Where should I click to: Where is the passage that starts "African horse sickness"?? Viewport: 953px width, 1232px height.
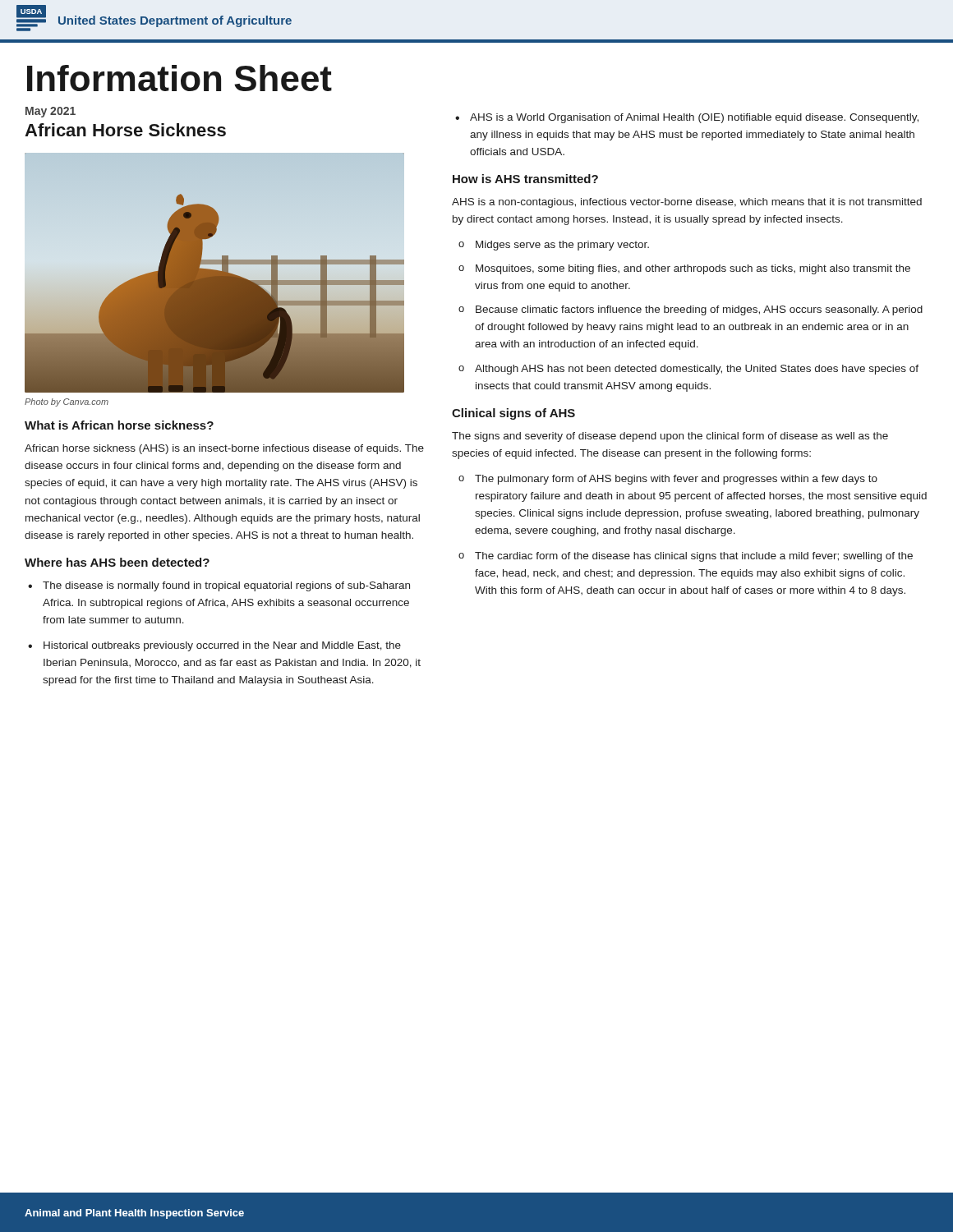224,492
